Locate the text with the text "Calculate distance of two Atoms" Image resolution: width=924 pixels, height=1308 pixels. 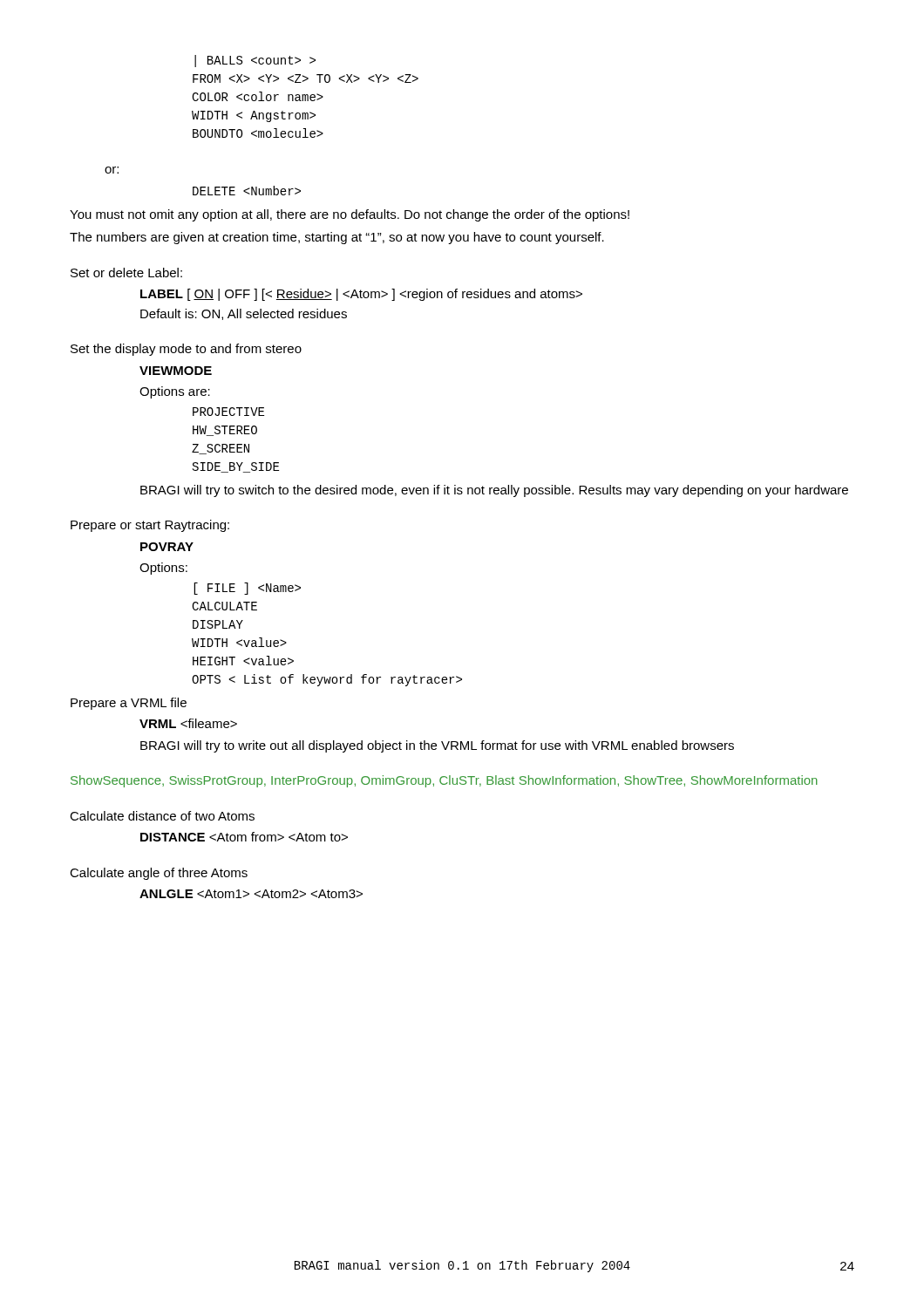(162, 815)
